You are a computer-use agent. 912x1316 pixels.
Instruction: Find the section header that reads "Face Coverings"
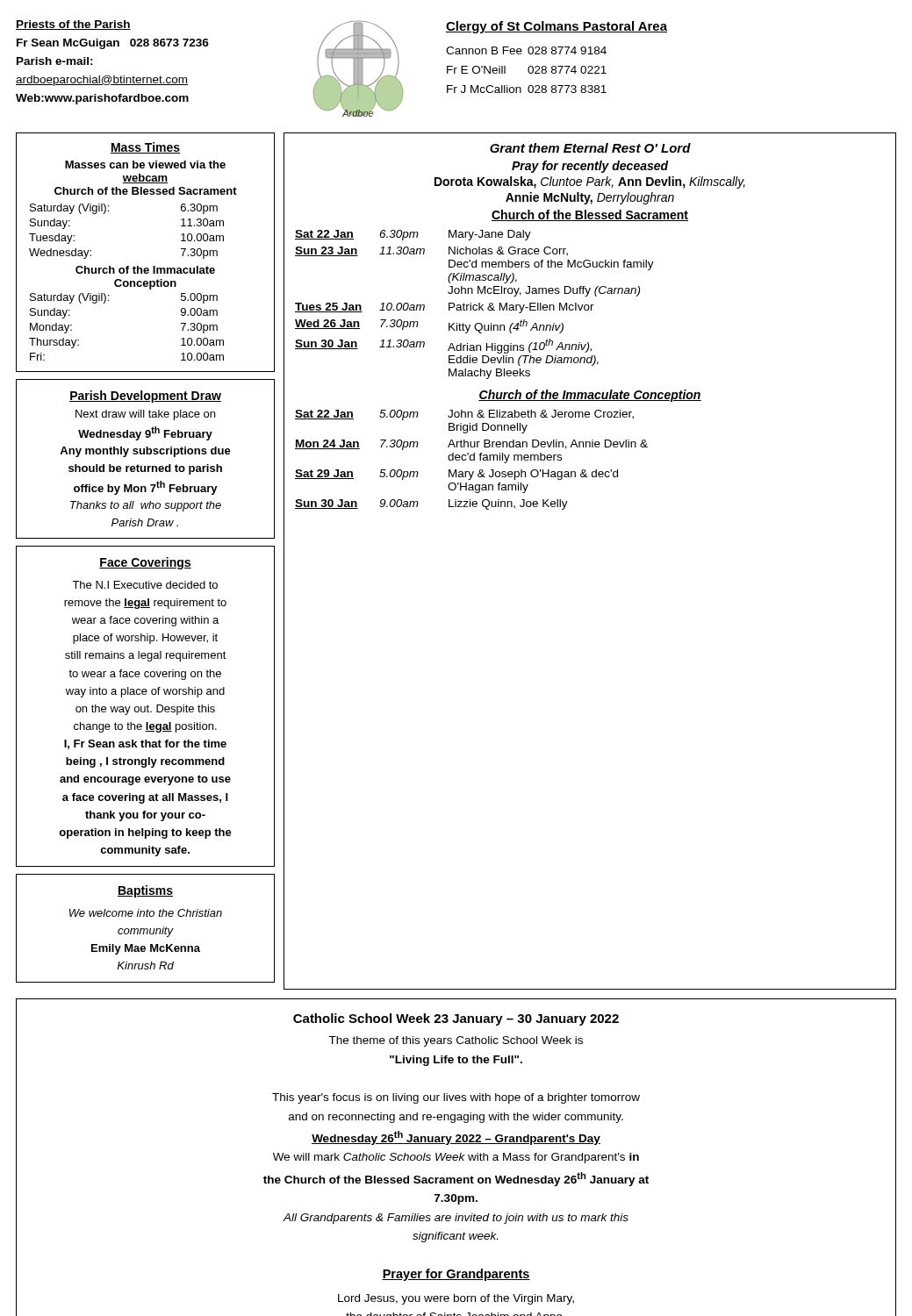[145, 563]
